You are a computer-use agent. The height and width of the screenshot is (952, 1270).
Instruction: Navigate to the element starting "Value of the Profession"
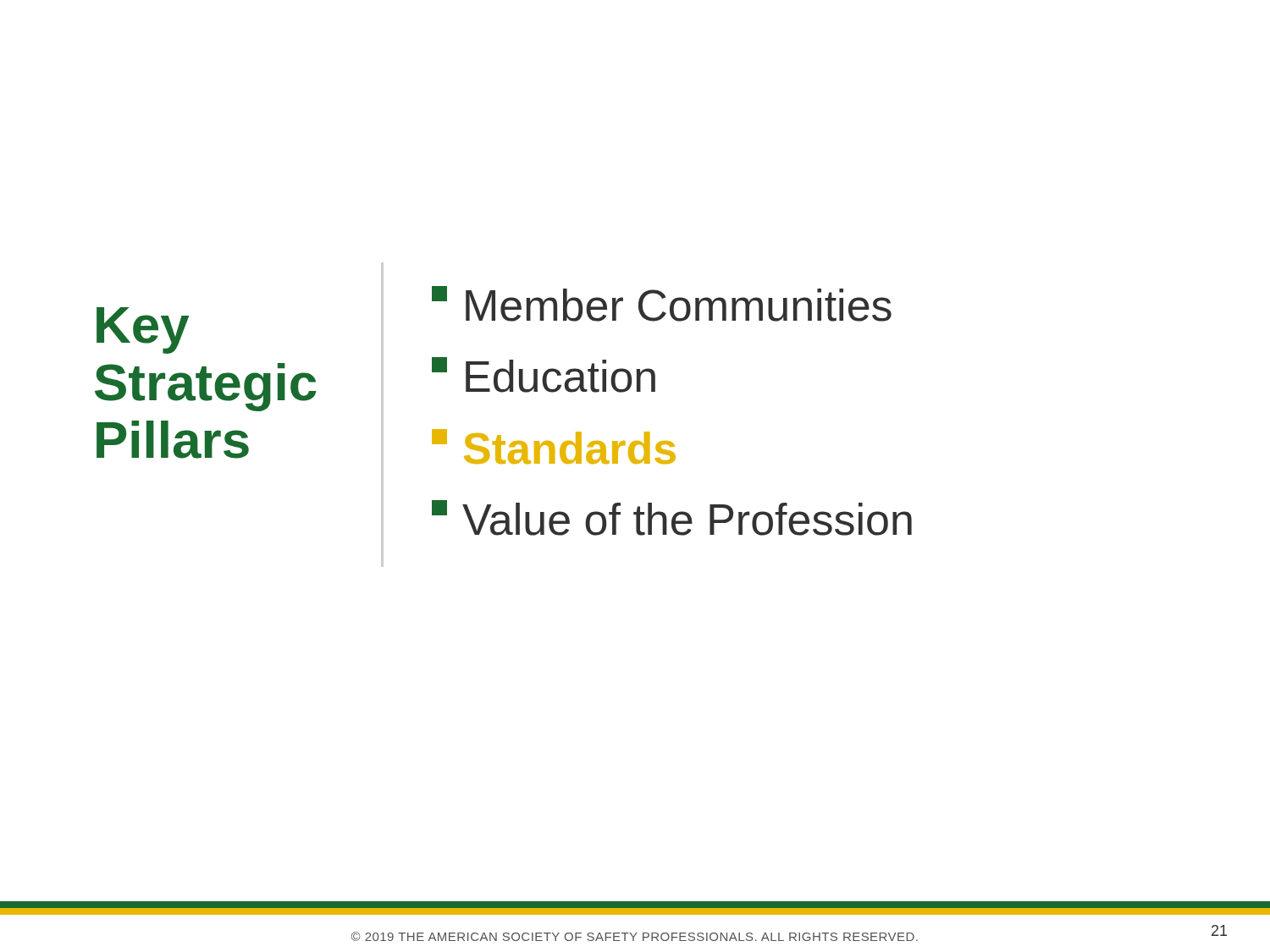coord(673,520)
